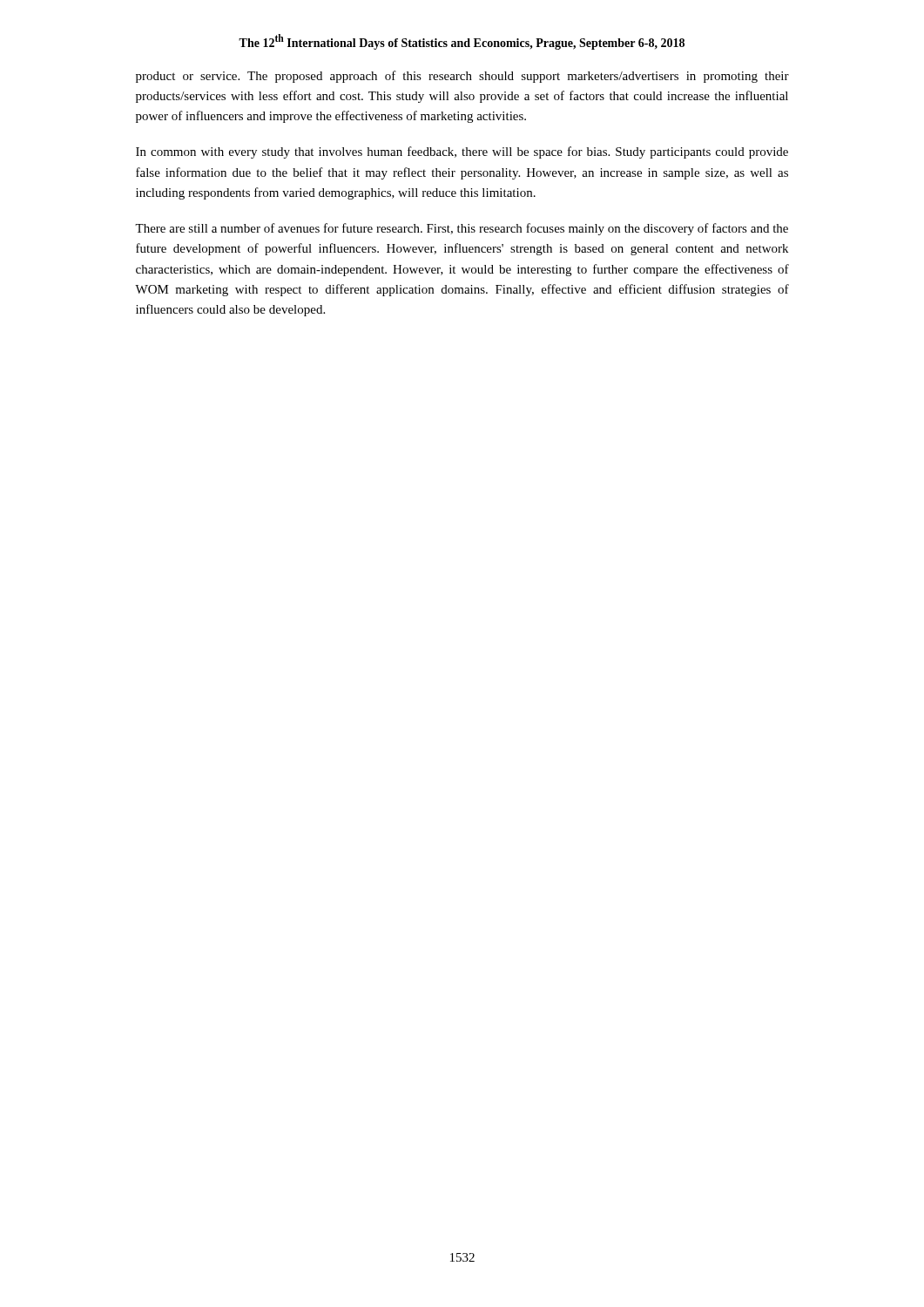The image size is (924, 1307).
Task: Locate the block of text that opens with "There are still"
Action: coord(462,269)
